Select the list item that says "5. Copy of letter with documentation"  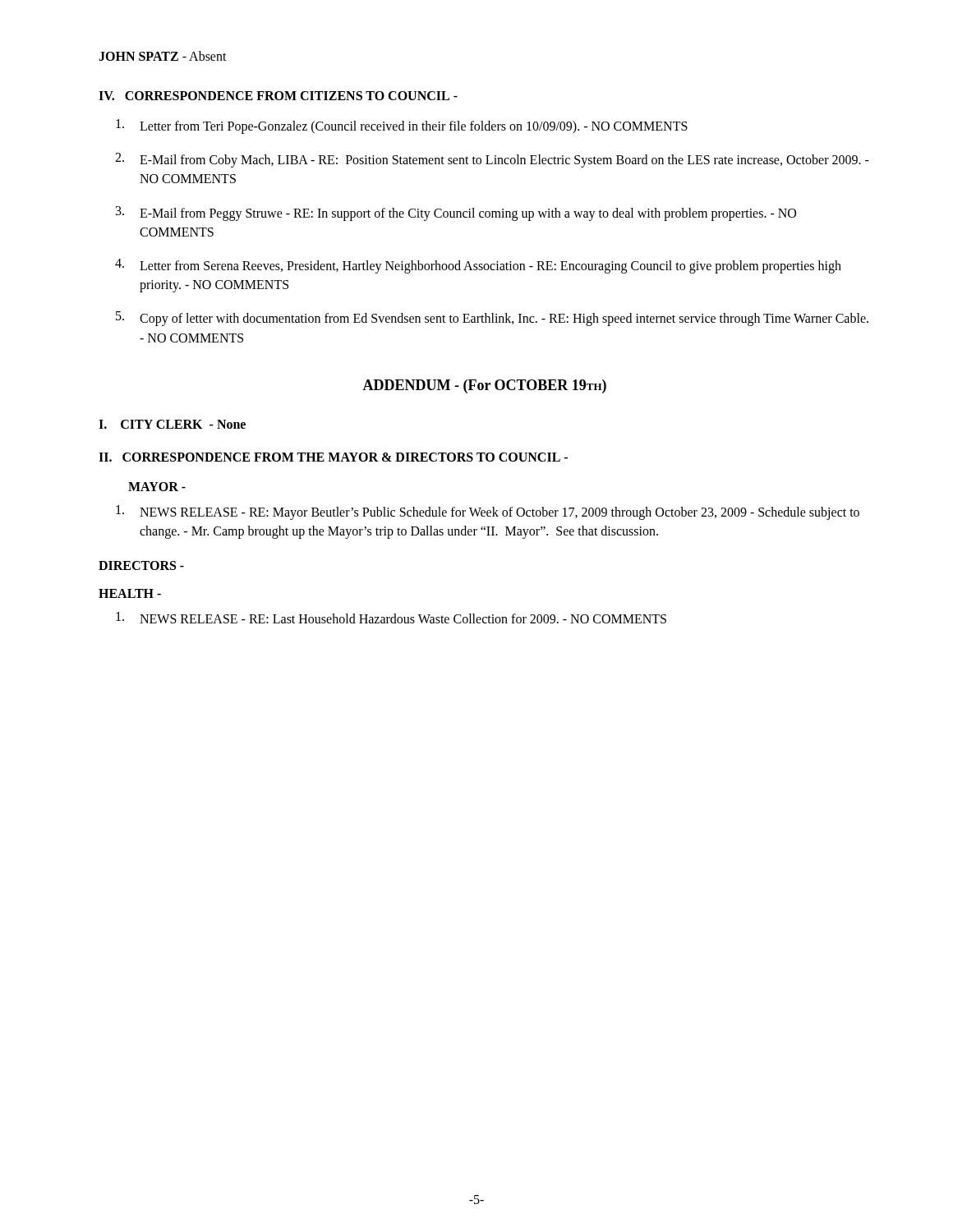coord(493,328)
